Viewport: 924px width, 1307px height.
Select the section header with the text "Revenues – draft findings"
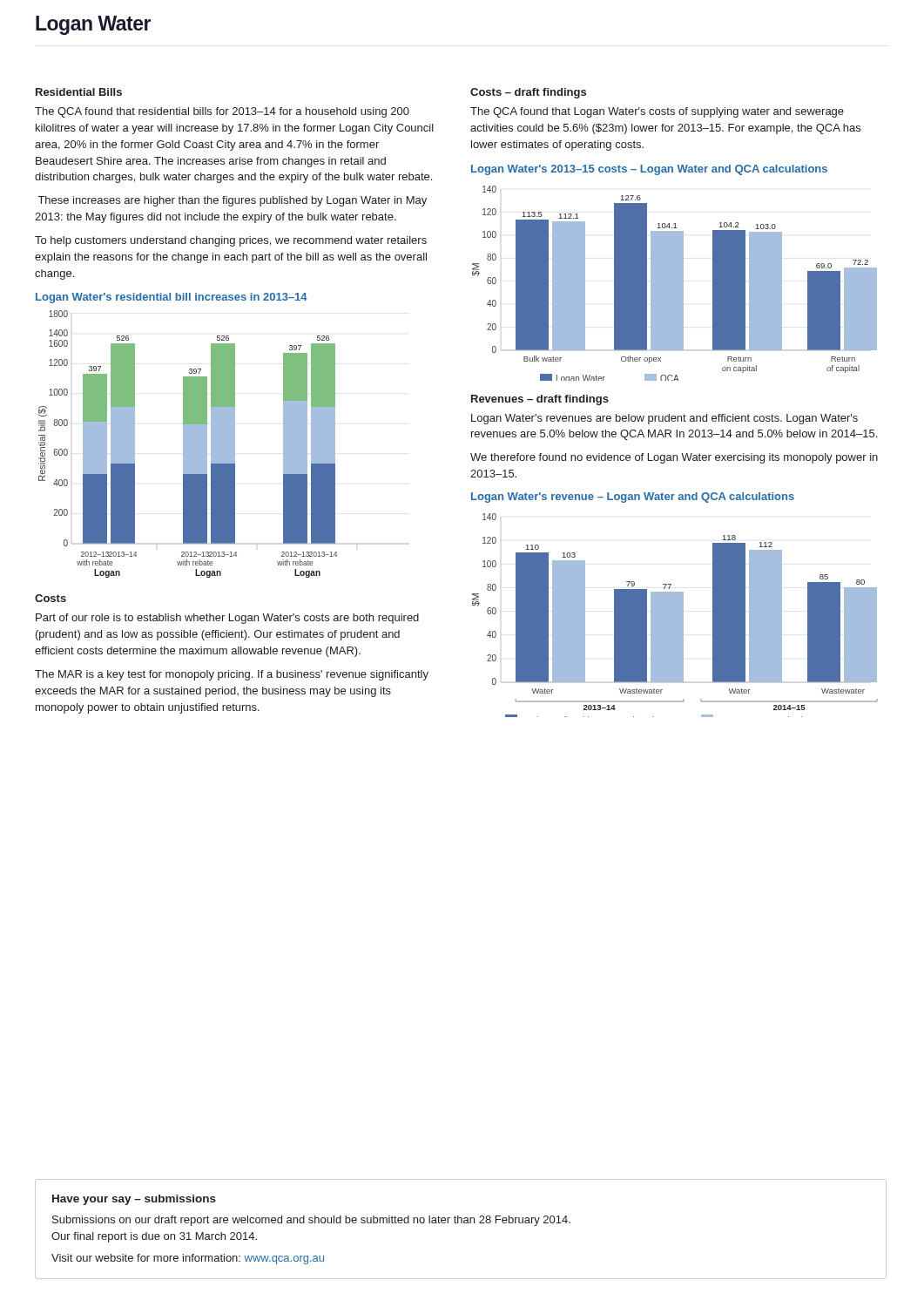[539, 398]
